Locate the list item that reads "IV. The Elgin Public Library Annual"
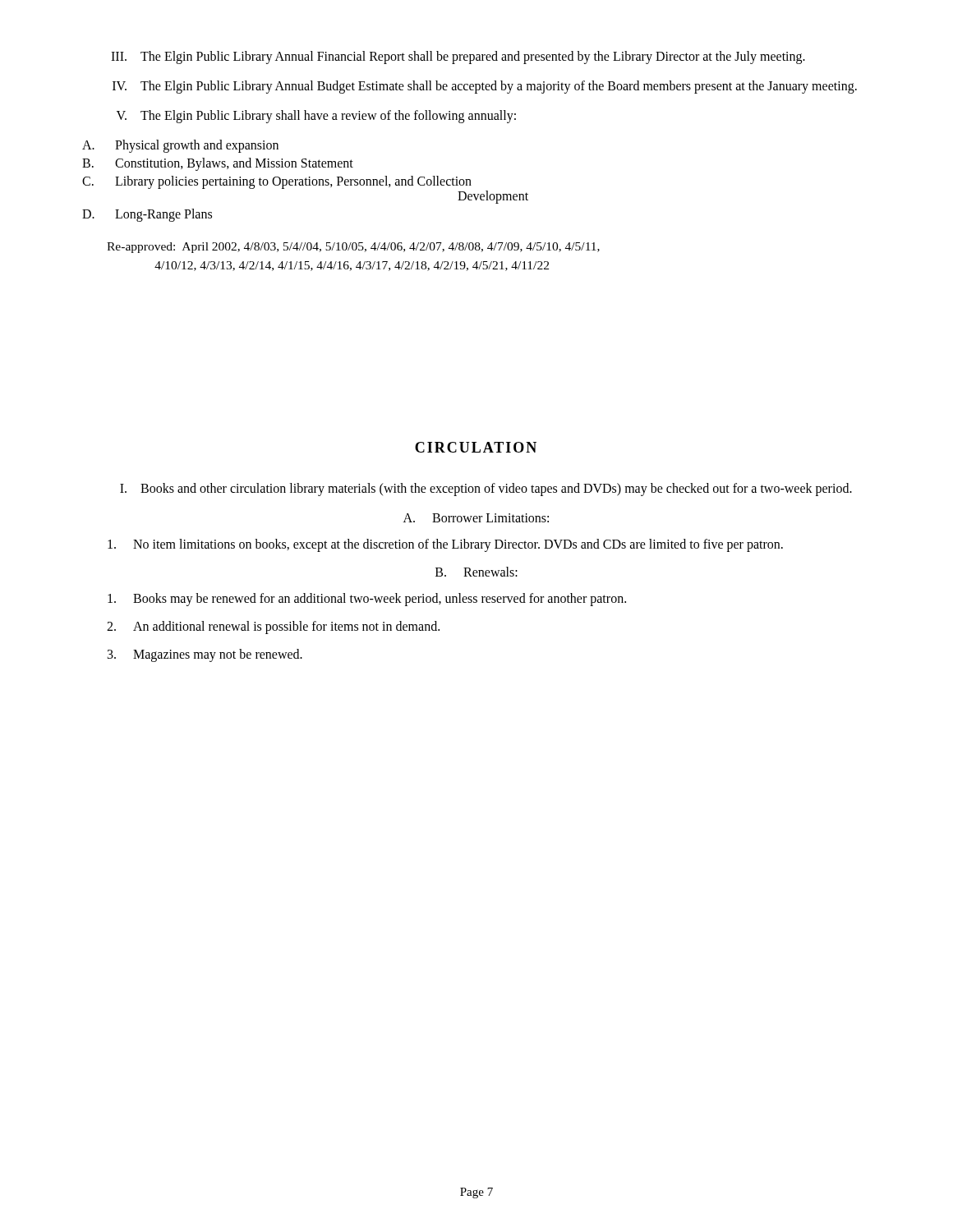This screenshot has height=1232, width=953. (476, 86)
